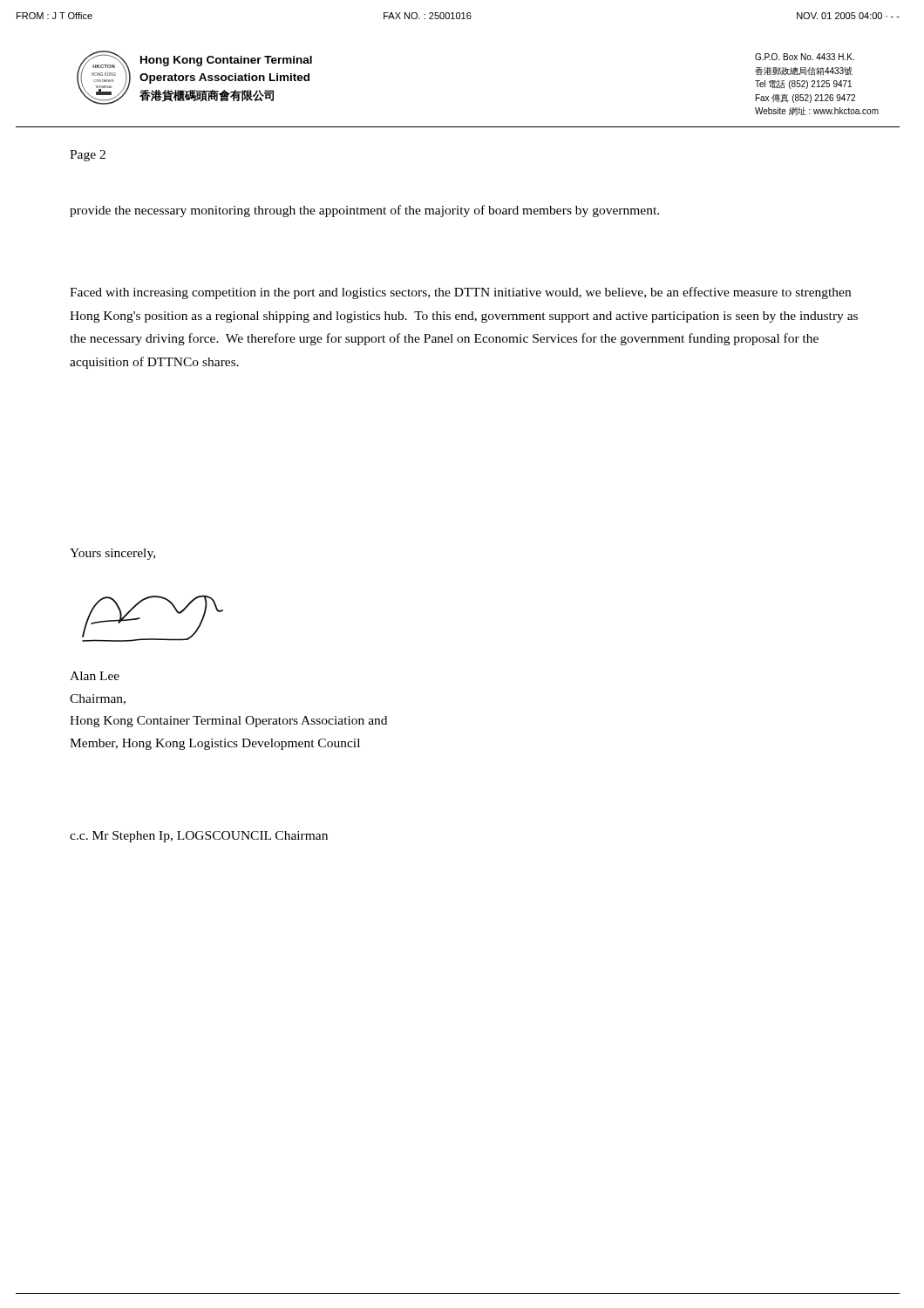
Task: Navigate to the text block starting "G.P.O. Box No. 4433 H.K. 香港郵政總局信箱4433號 Tel 電話"
Action: click(817, 84)
